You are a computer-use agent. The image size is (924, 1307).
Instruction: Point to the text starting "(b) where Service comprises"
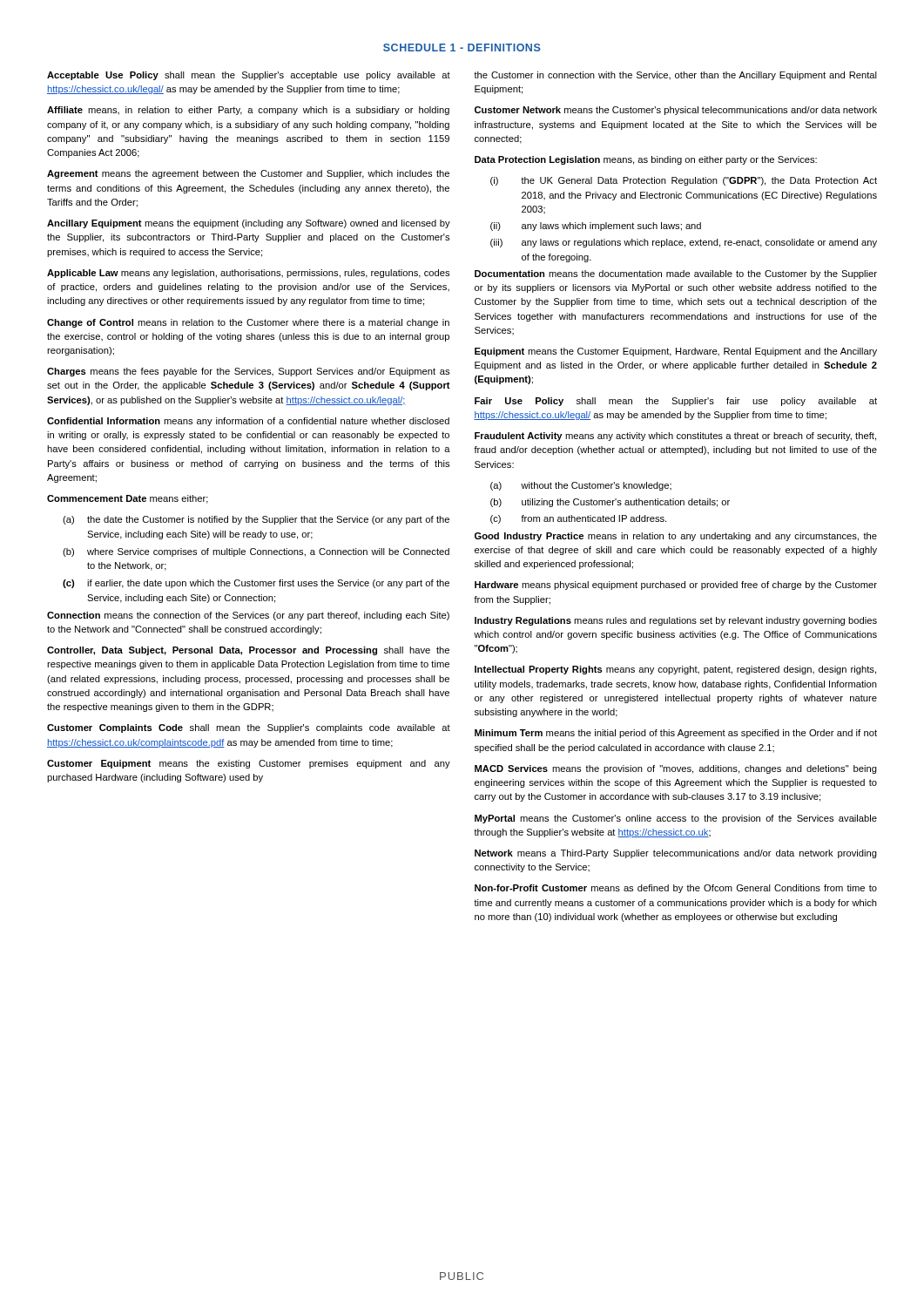tap(256, 559)
